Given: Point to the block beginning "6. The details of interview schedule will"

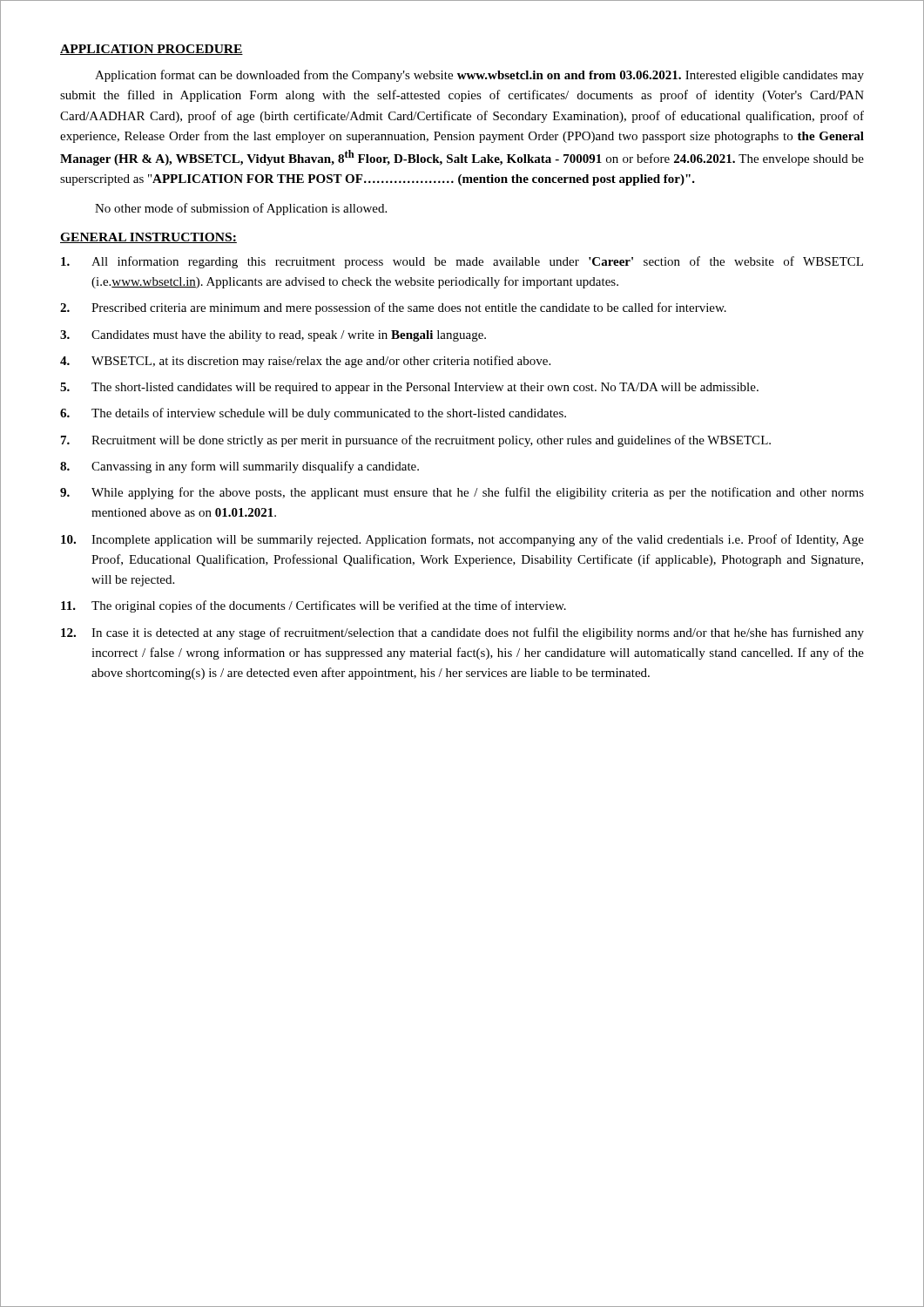Looking at the screenshot, I should tap(462, 414).
